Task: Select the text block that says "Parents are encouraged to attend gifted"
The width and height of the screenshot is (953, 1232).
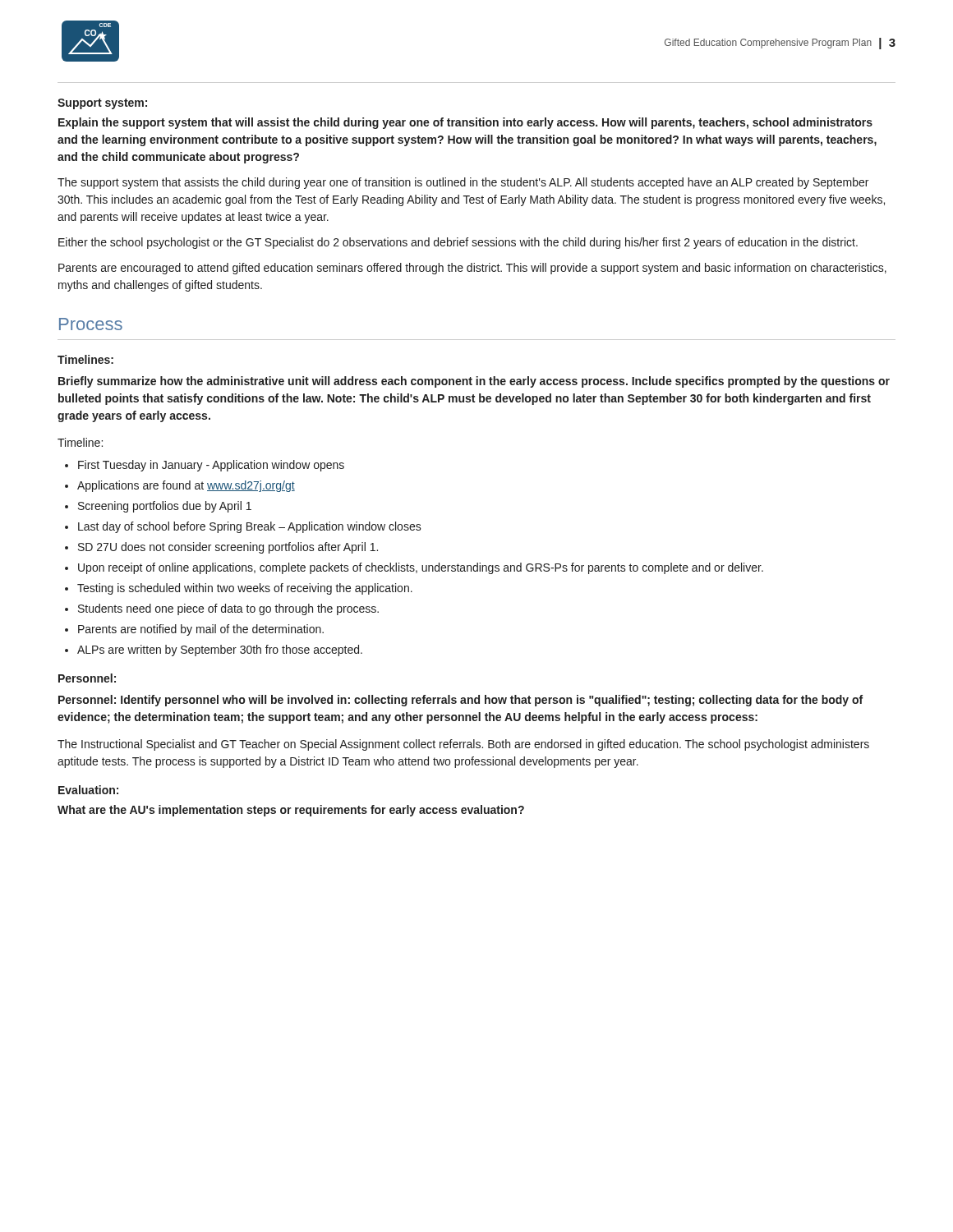Action: tap(472, 276)
